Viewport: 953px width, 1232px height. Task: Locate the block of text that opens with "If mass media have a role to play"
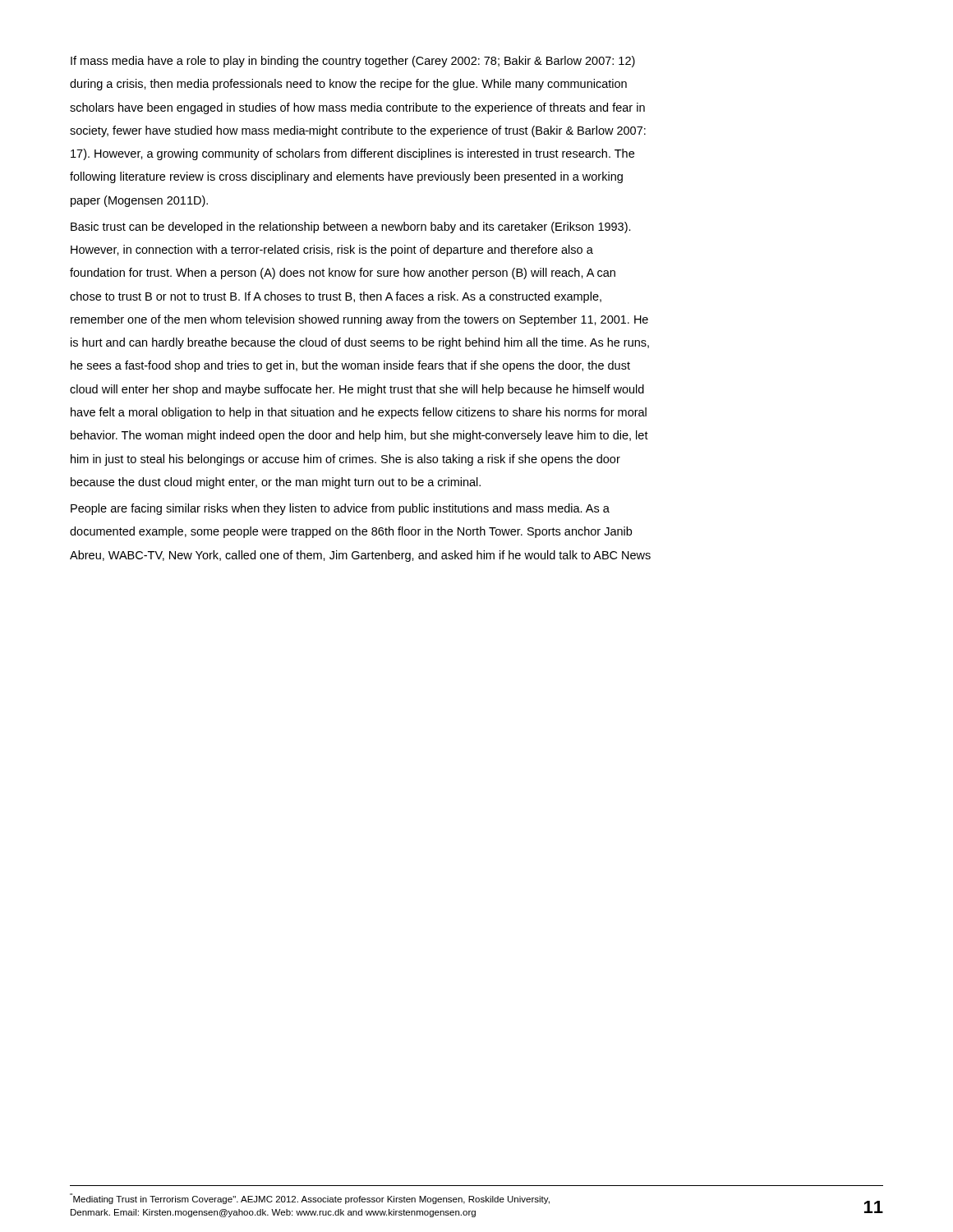click(476, 131)
